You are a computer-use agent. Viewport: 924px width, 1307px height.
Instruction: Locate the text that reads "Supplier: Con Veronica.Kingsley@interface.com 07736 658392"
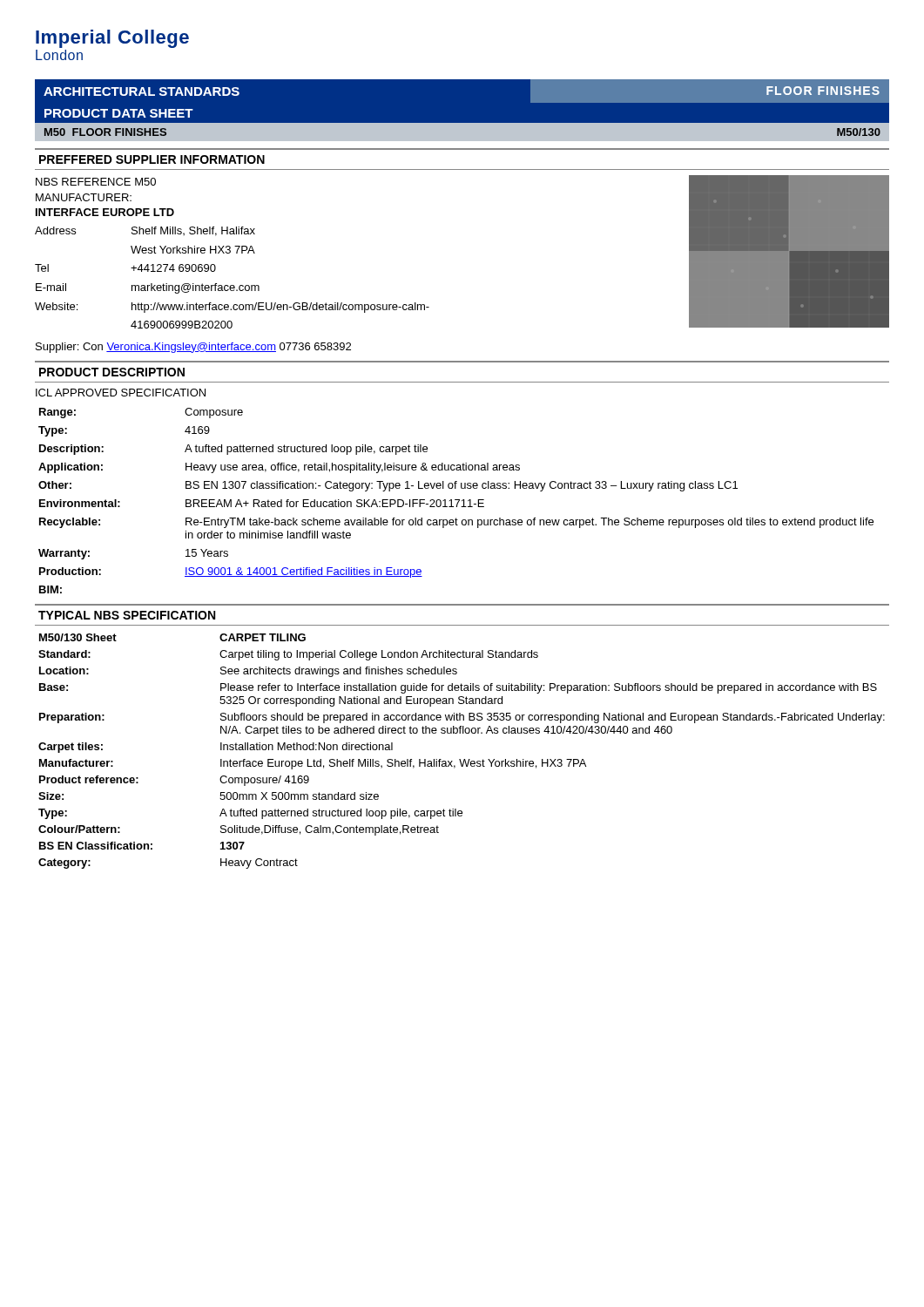193,346
